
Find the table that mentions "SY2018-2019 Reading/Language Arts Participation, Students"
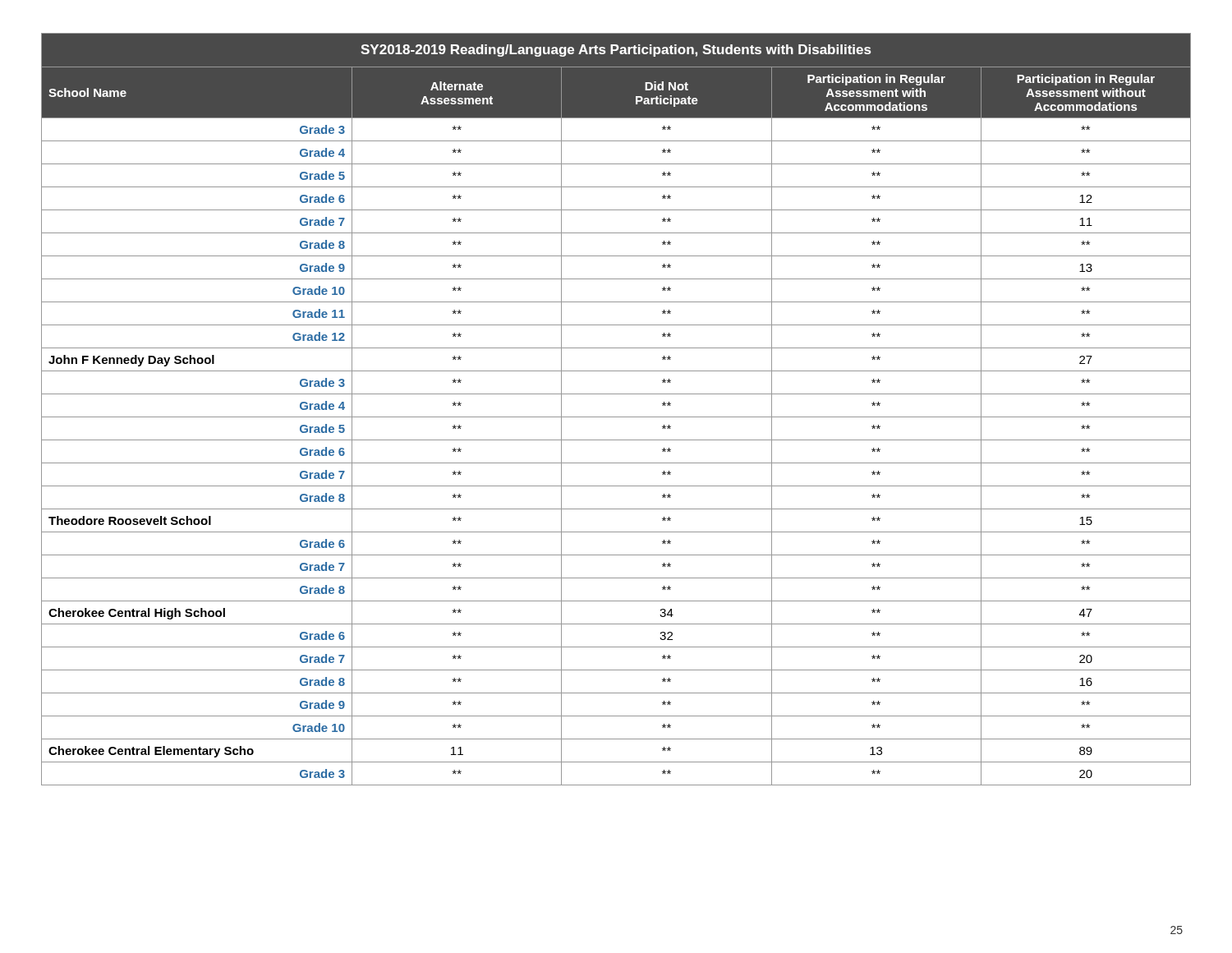click(x=616, y=409)
